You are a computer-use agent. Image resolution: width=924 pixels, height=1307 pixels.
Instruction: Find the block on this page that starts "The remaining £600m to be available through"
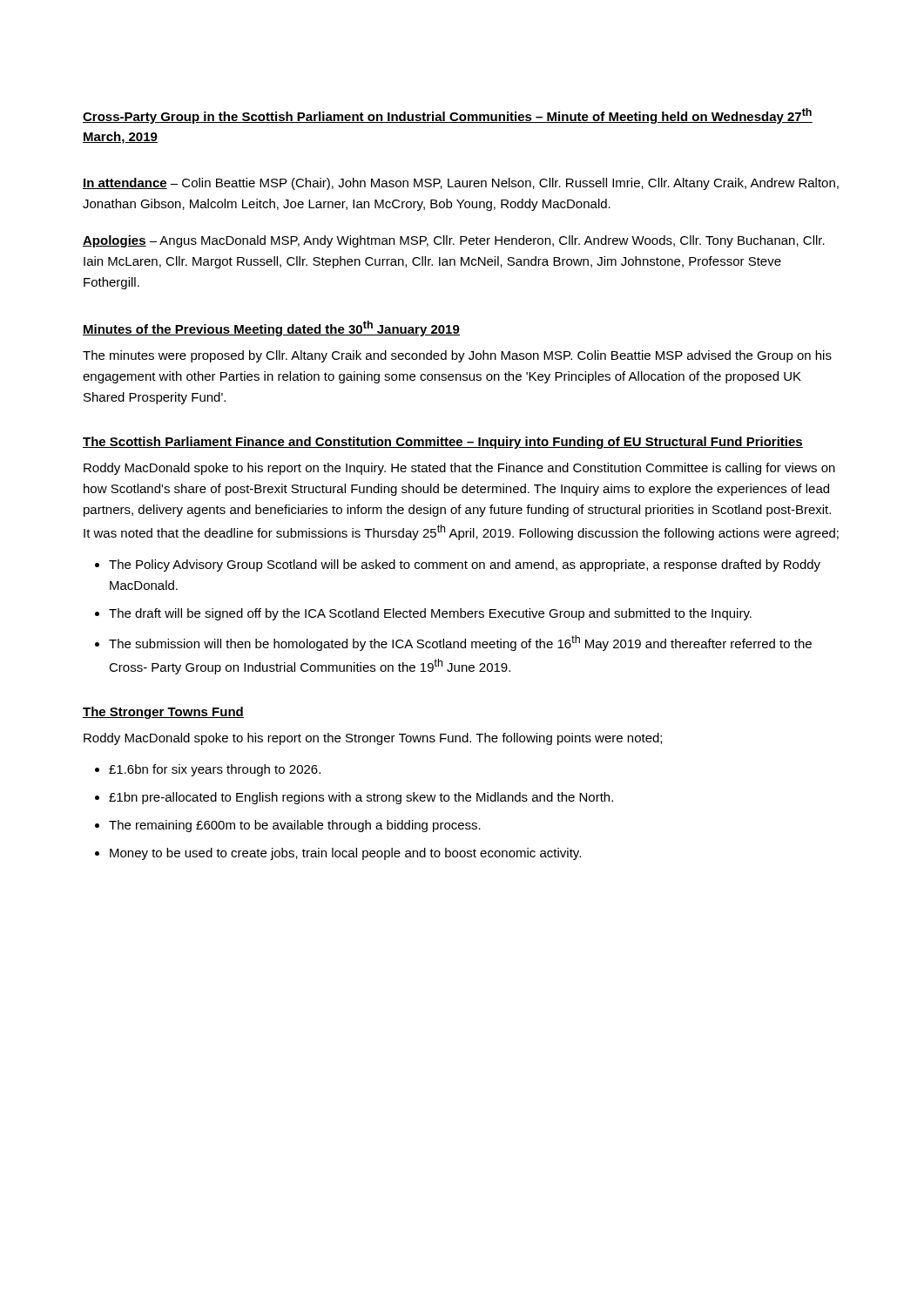(475, 825)
